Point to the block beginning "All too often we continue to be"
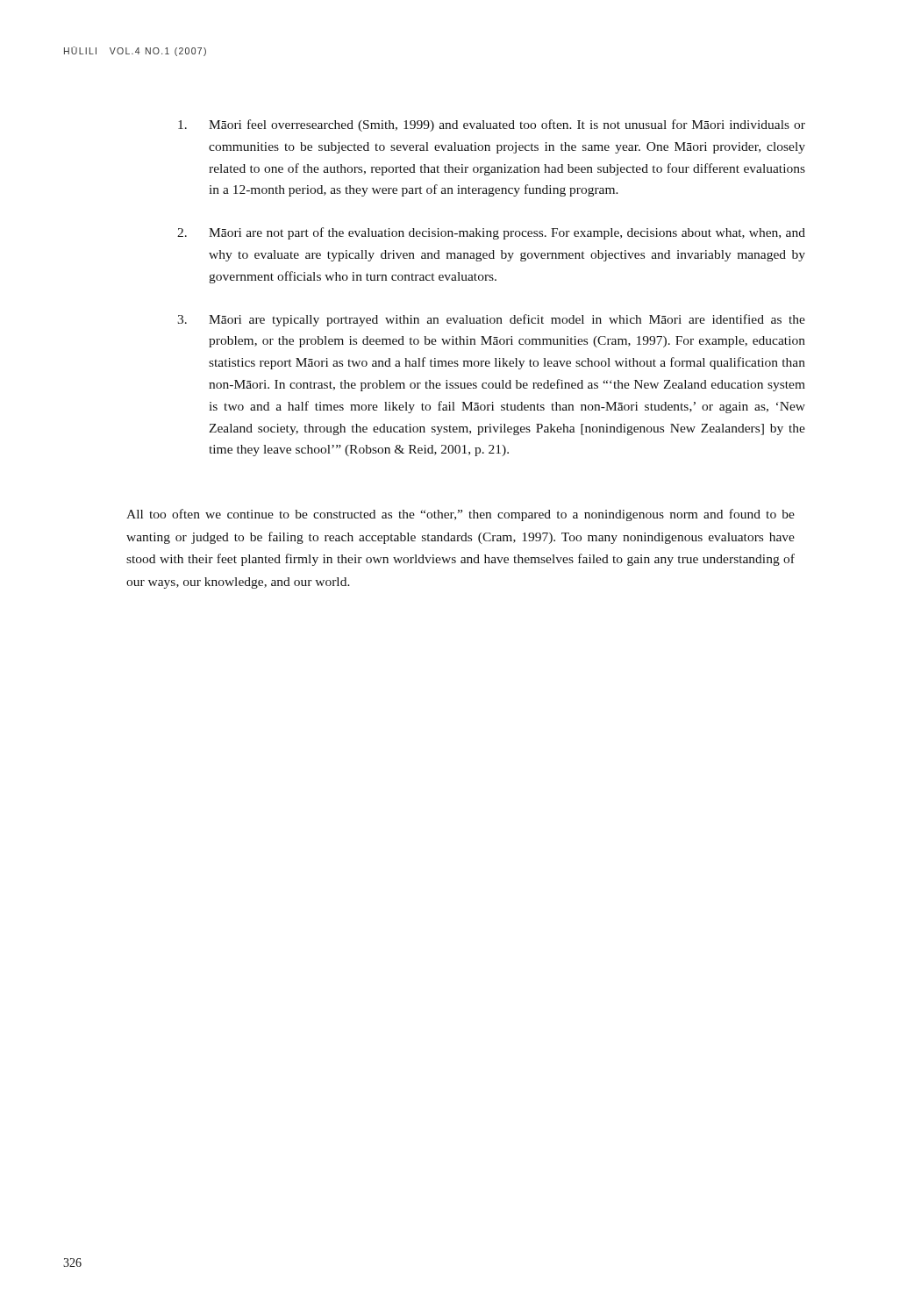Screen dimensions: 1316x921 460,547
